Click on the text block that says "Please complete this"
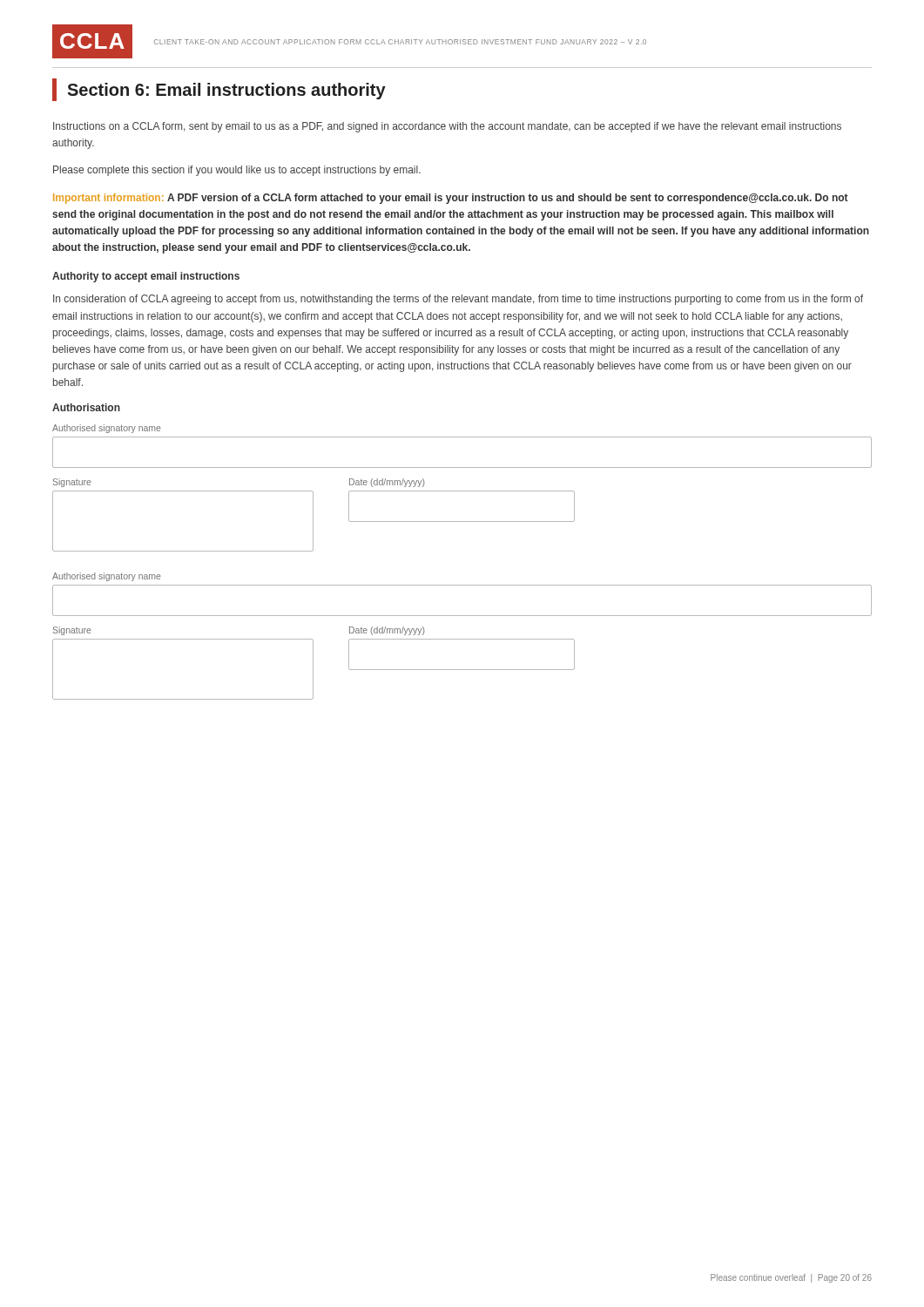Screen dimensions: 1307x924 (x=237, y=170)
